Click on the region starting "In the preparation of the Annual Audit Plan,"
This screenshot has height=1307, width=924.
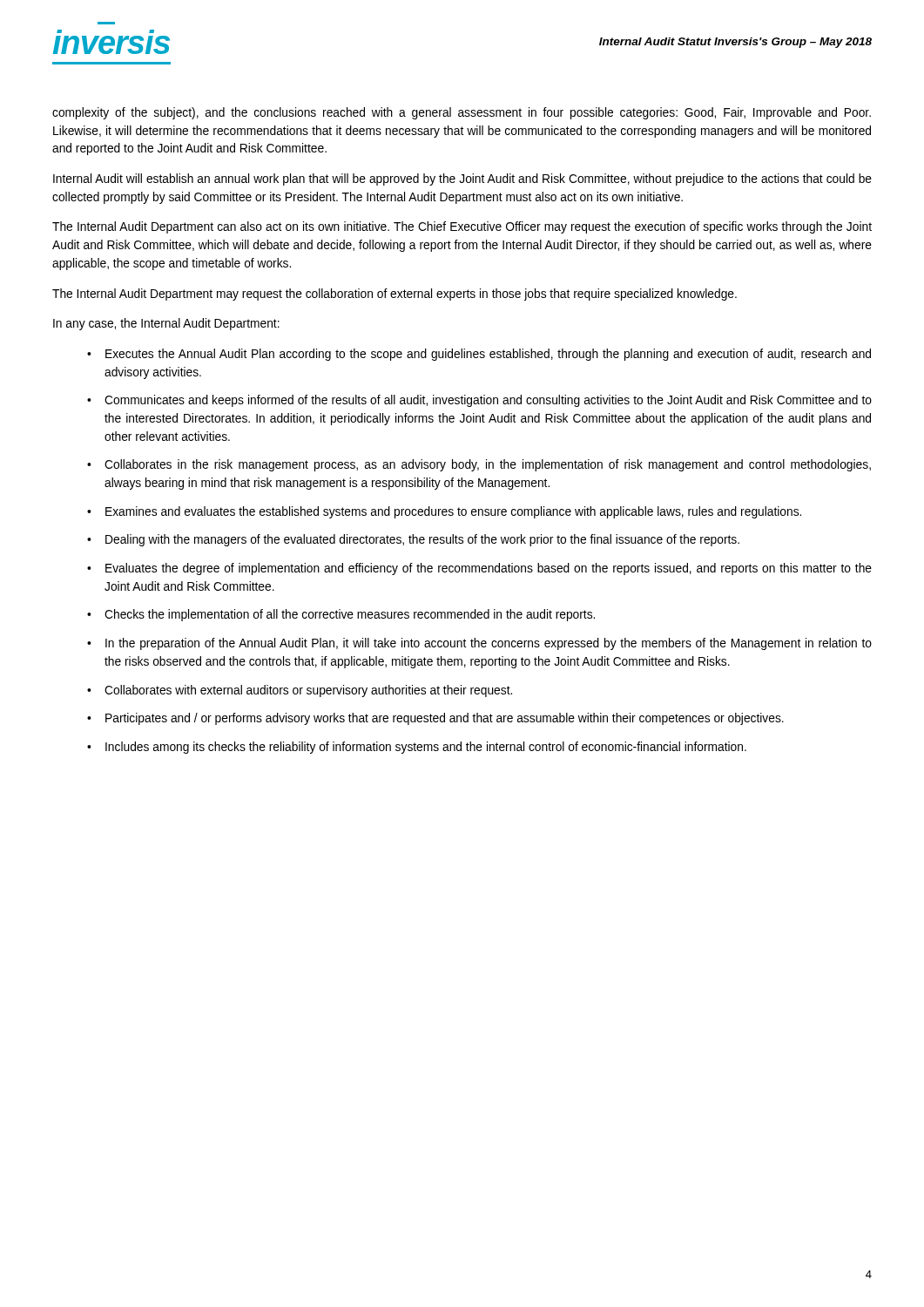(488, 653)
